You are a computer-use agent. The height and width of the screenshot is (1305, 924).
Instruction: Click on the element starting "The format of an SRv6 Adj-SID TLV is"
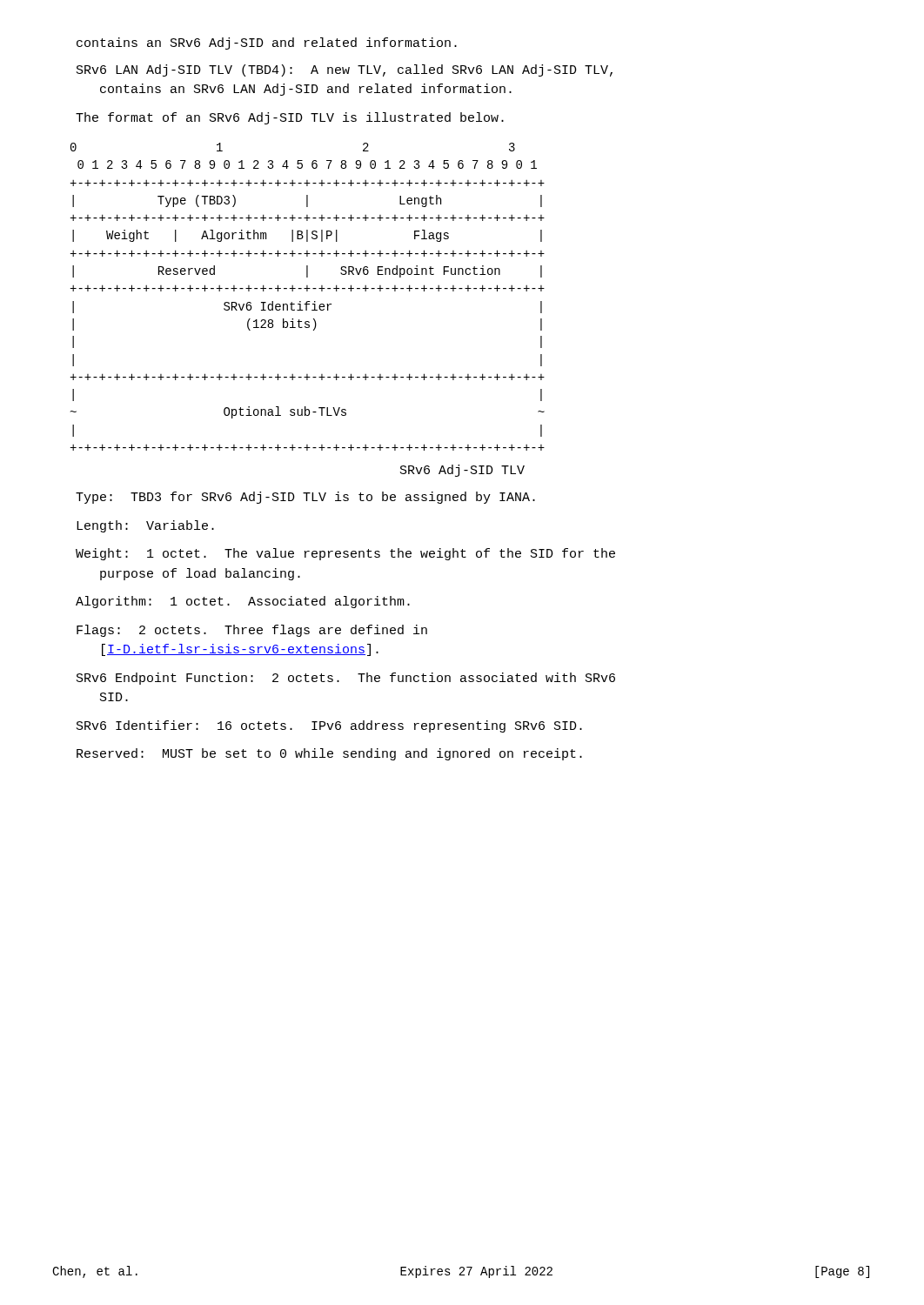279,118
